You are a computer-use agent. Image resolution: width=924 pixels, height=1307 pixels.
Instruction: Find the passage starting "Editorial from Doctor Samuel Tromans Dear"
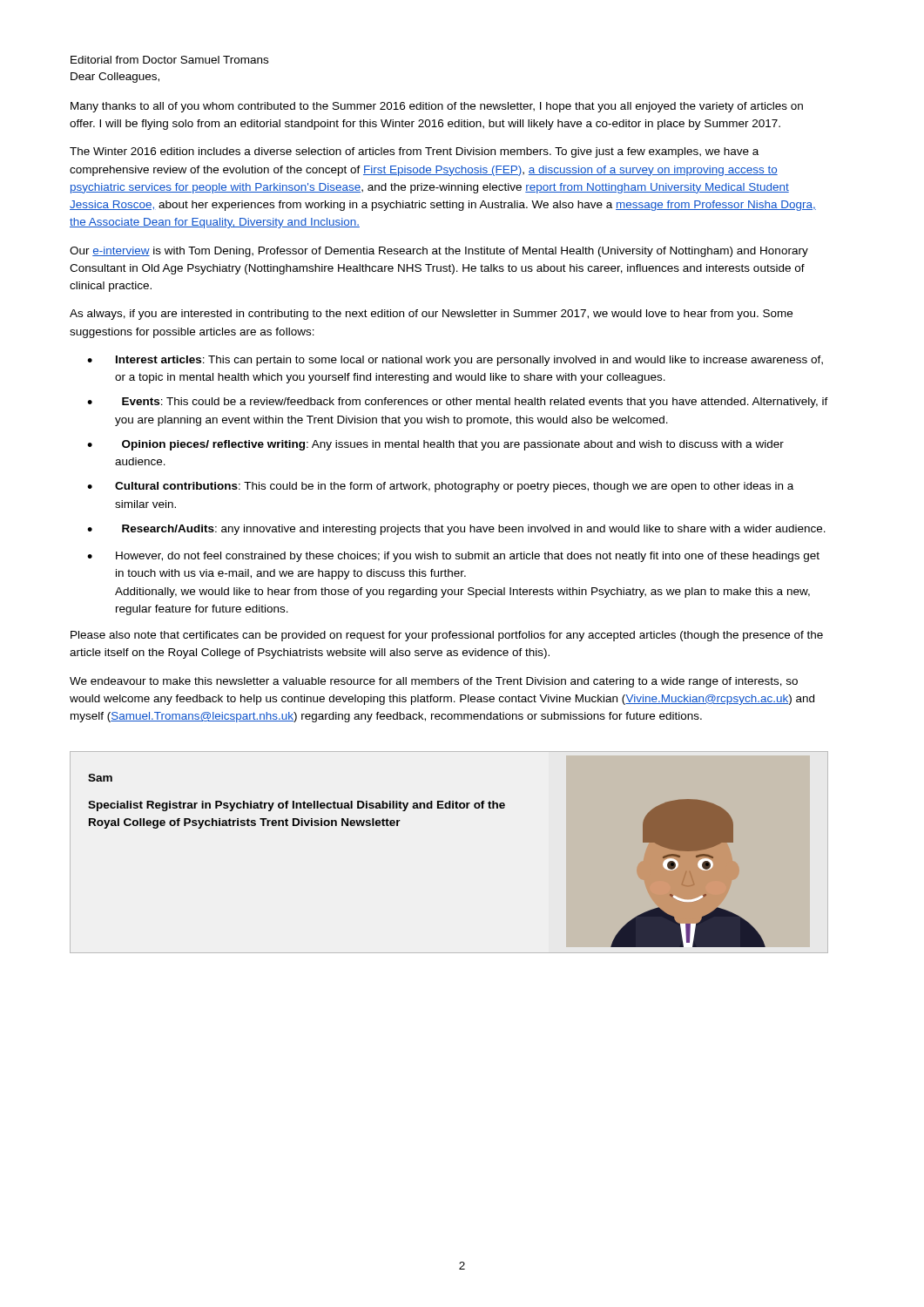coord(169,68)
